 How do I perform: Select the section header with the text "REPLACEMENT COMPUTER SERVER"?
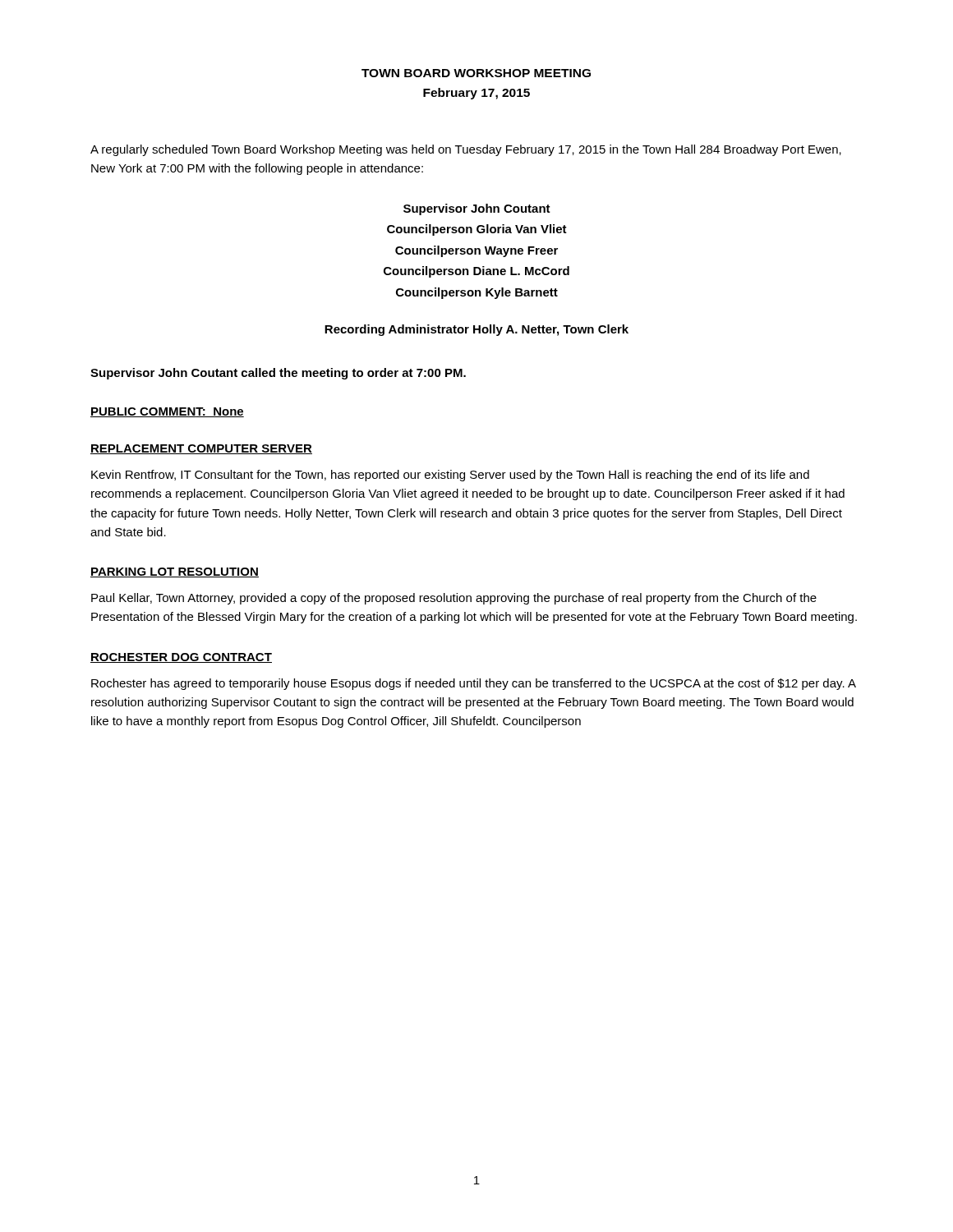click(x=201, y=448)
